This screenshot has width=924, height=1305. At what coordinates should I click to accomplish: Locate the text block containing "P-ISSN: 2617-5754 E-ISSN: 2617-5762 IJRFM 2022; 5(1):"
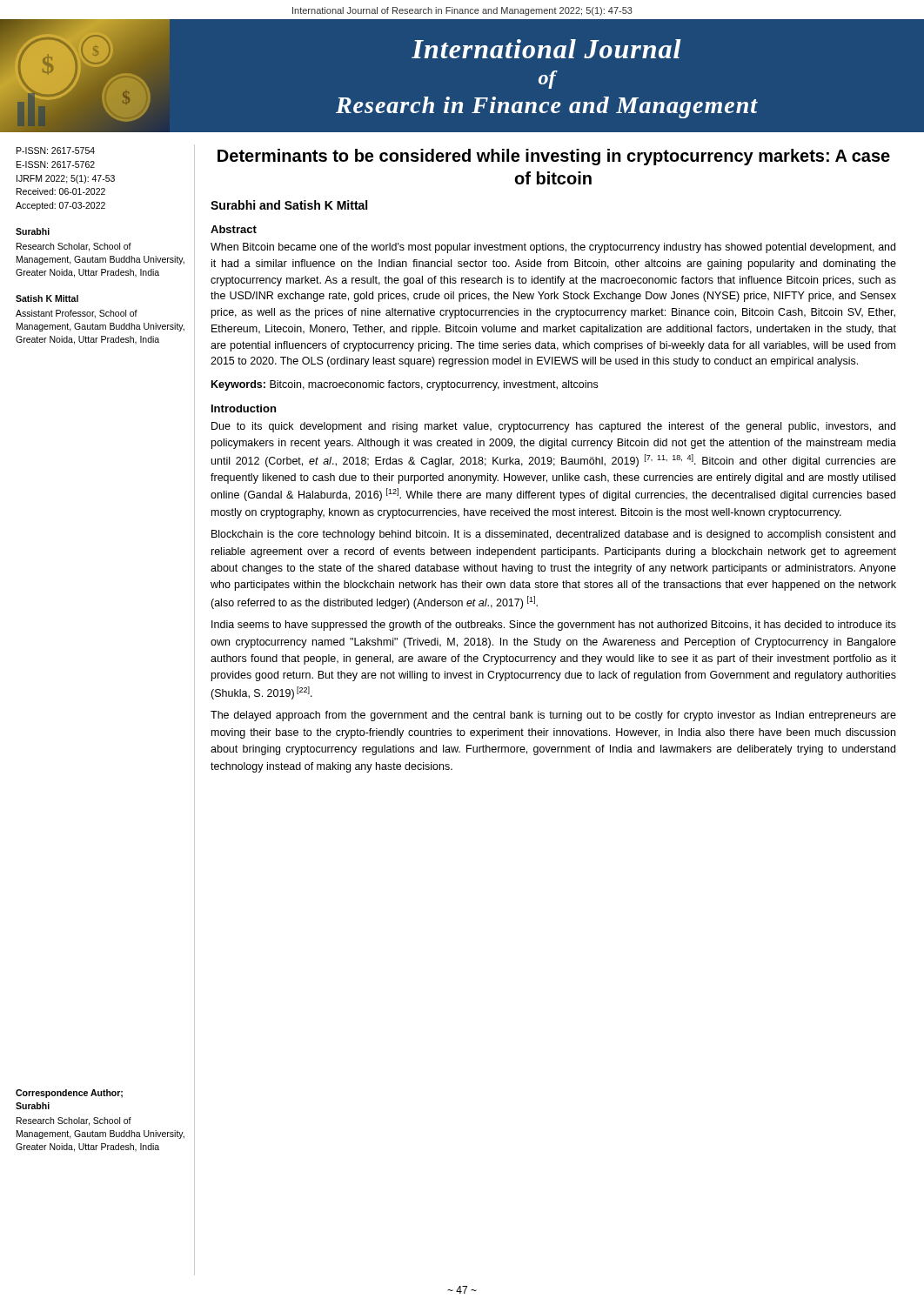pyautogui.click(x=65, y=178)
